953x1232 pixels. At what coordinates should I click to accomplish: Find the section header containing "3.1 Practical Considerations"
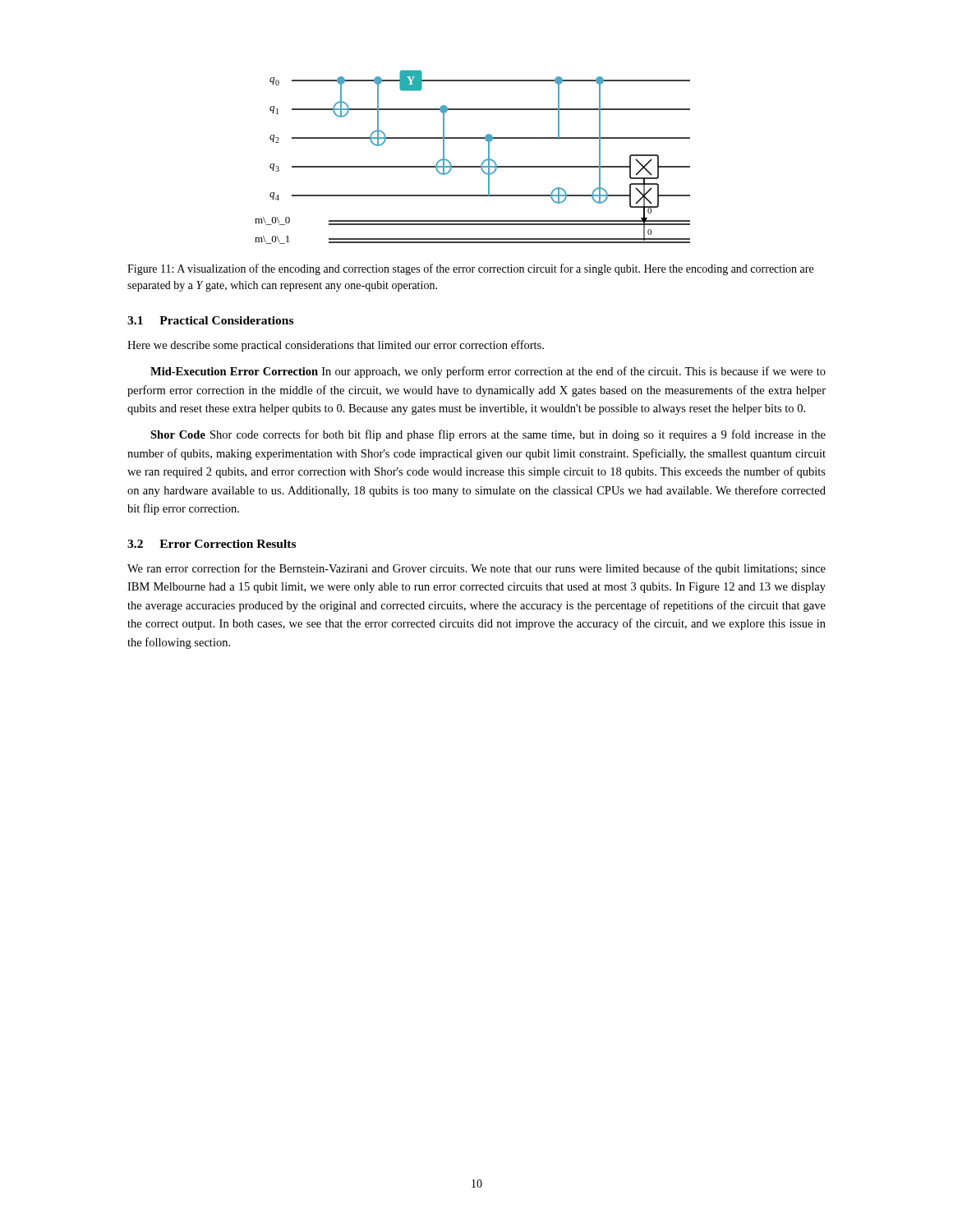[x=210, y=320]
